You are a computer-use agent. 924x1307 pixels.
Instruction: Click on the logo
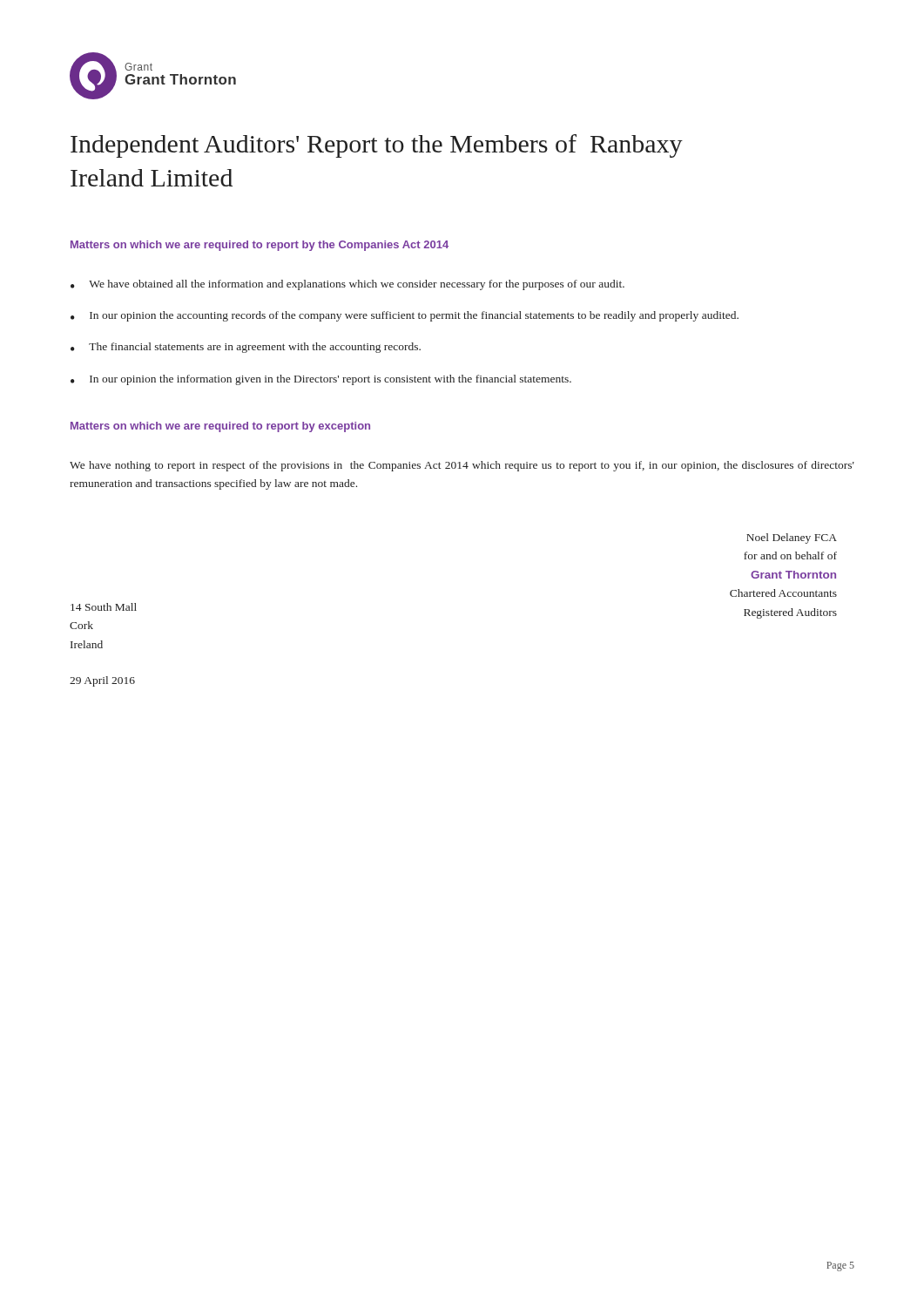pos(462,76)
